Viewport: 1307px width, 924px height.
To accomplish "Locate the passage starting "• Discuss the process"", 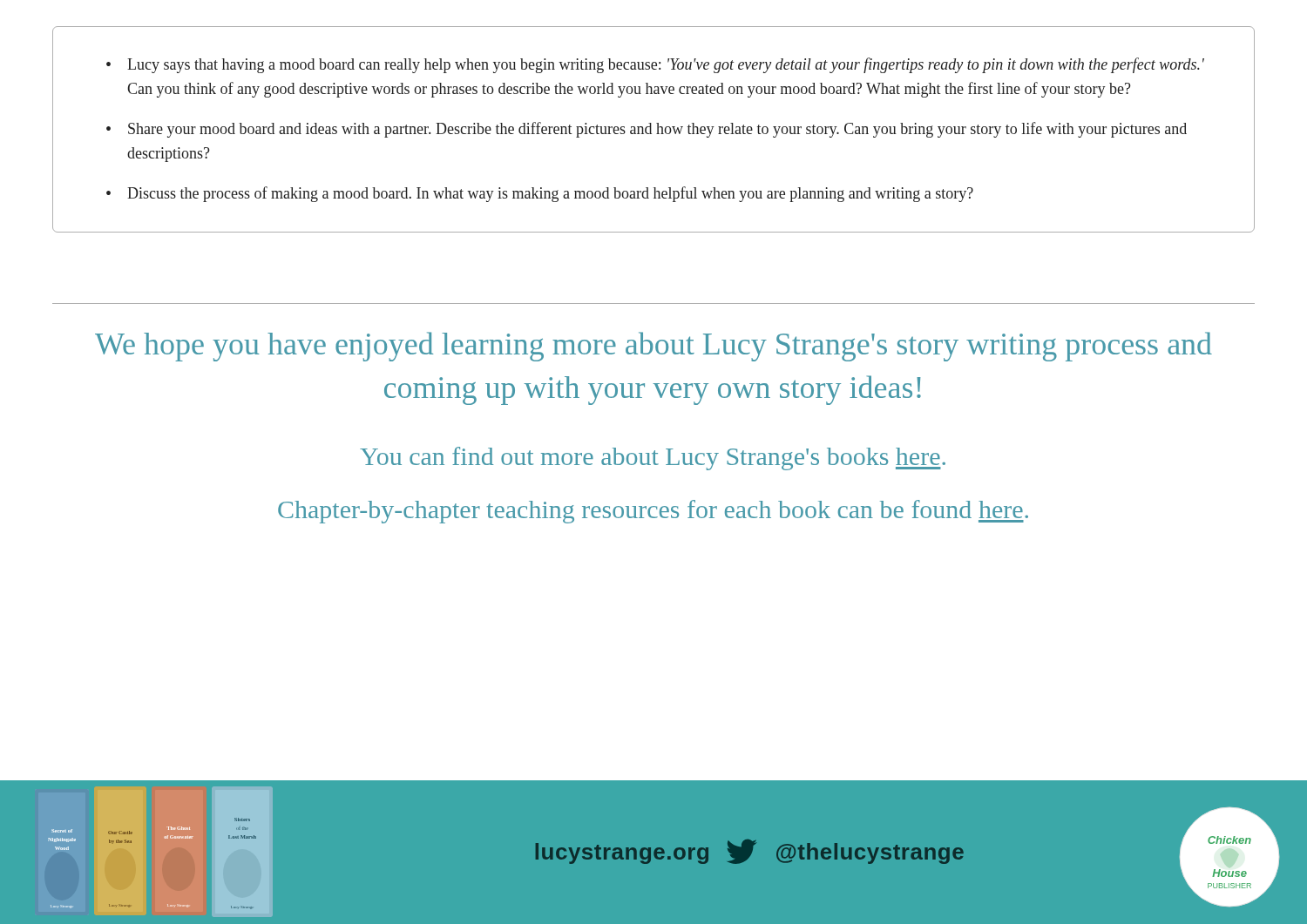I will coord(662,194).
